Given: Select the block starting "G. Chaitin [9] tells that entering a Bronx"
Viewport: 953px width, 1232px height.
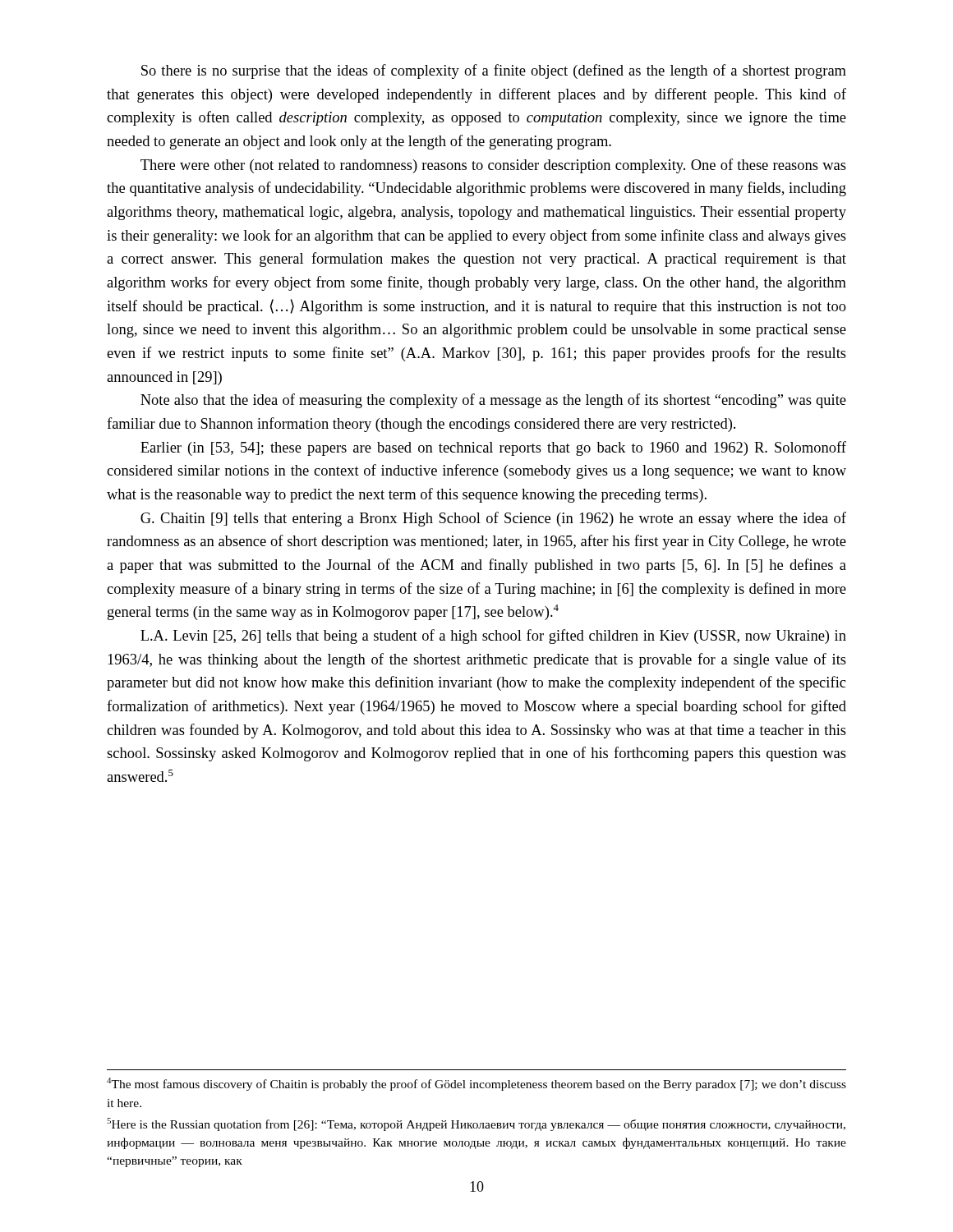Looking at the screenshot, I should pyautogui.click(x=476, y=565).
